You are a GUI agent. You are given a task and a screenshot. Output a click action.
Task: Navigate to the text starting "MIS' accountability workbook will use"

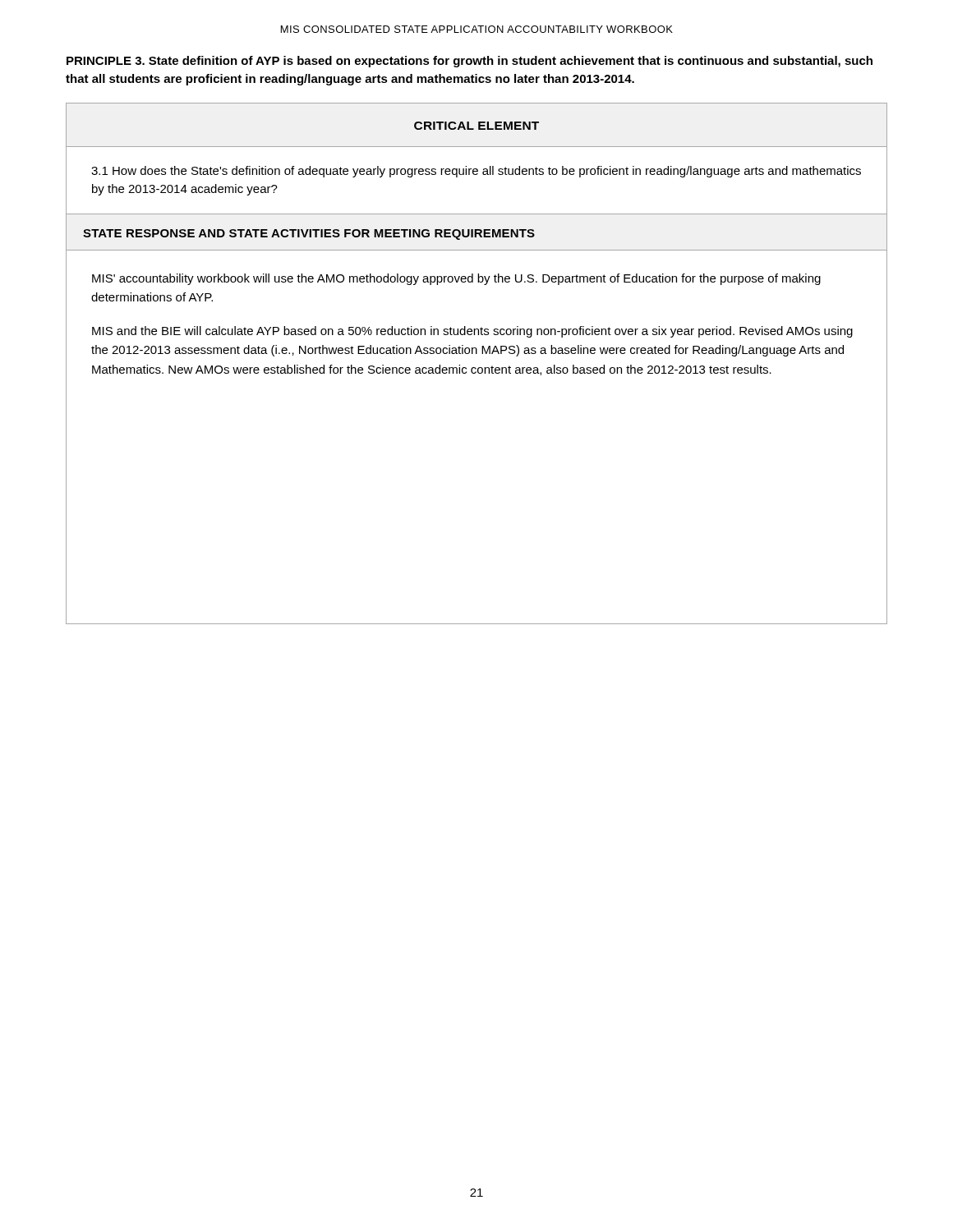(476, 323)
